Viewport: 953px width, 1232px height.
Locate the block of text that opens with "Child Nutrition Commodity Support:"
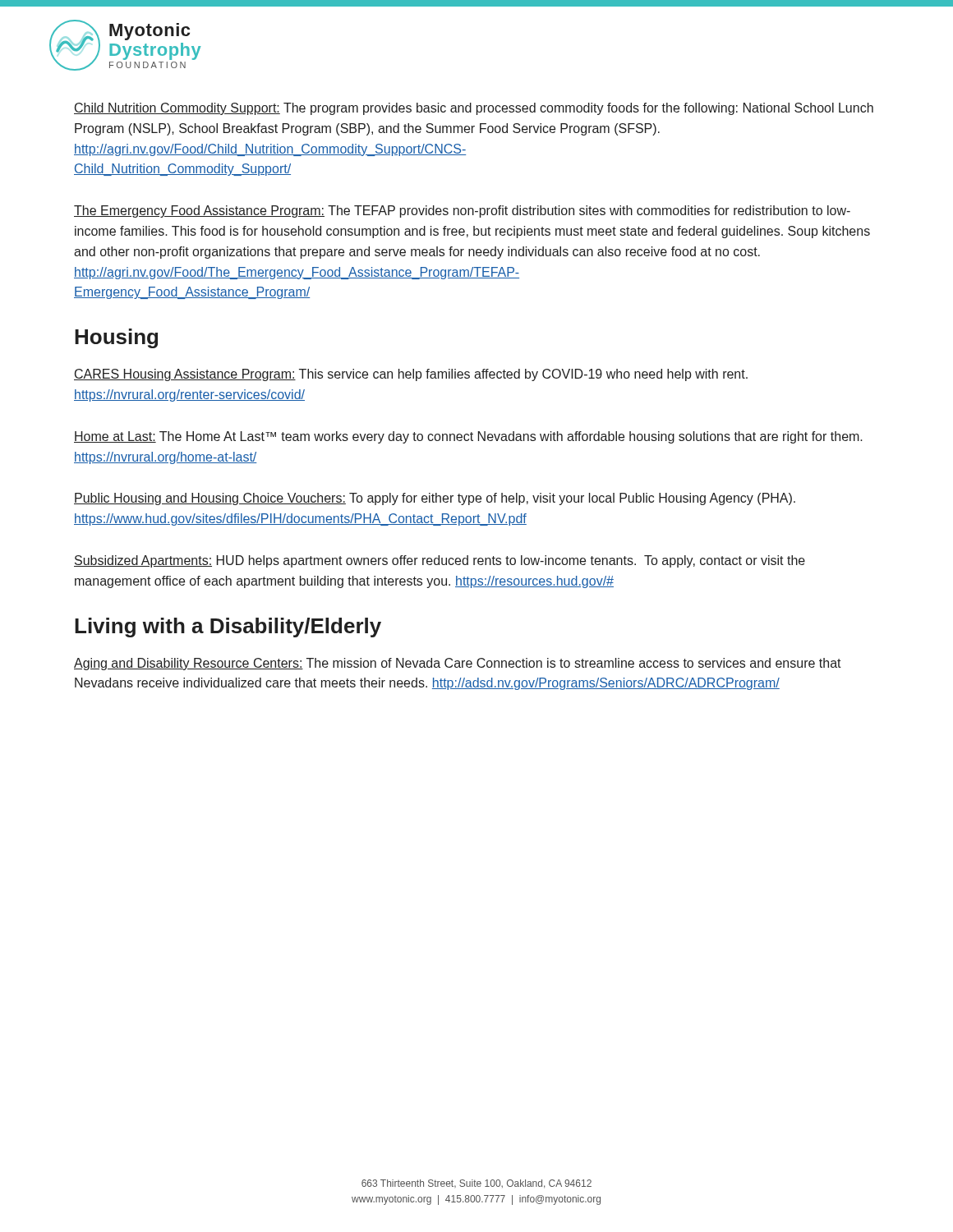(474, 139)
